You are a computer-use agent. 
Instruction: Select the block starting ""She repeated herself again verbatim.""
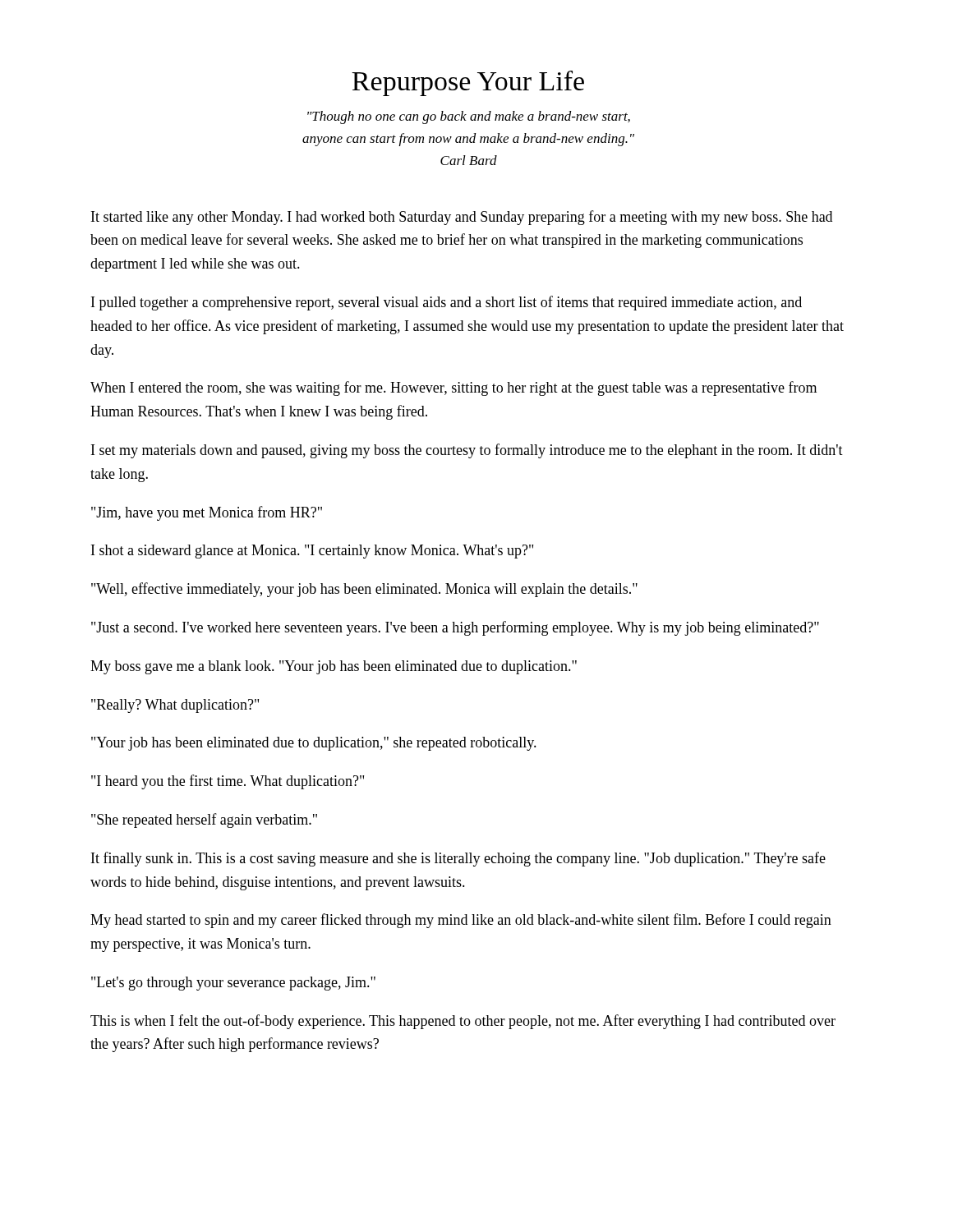pyautogui.click(x=204, y=821)
